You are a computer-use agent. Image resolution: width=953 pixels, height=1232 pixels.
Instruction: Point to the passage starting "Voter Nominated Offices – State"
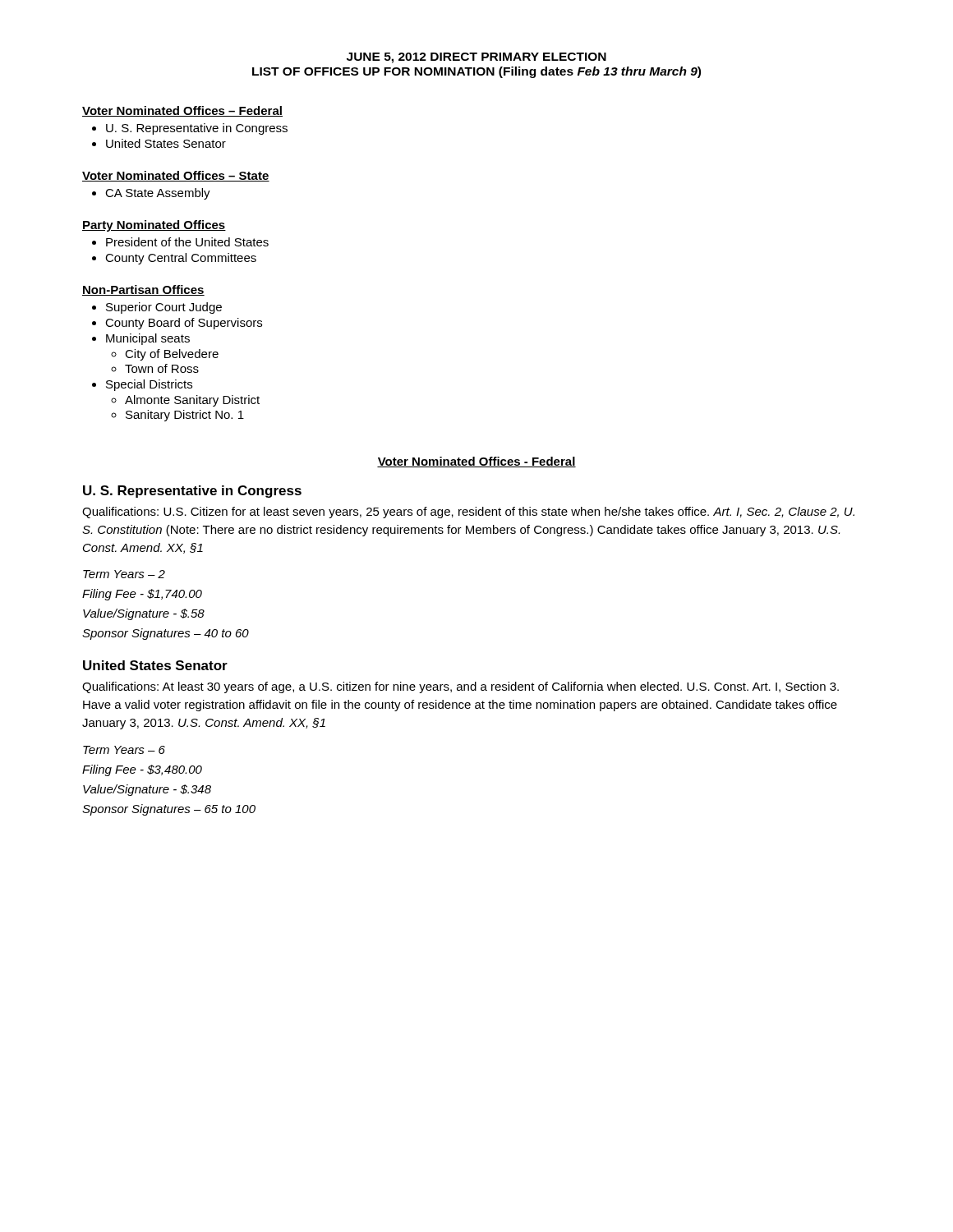tap(175, 175)
